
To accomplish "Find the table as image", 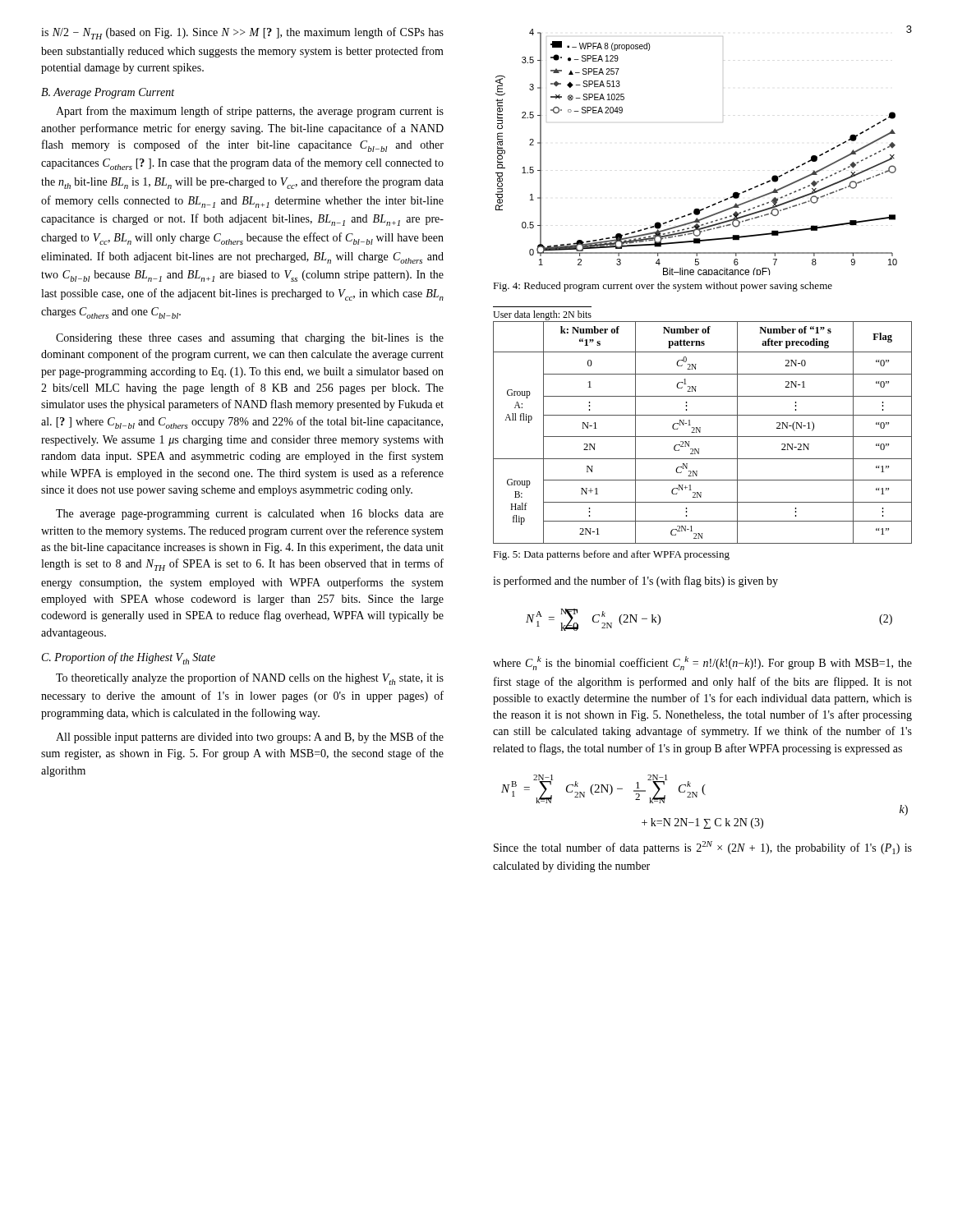I will 702,425.
